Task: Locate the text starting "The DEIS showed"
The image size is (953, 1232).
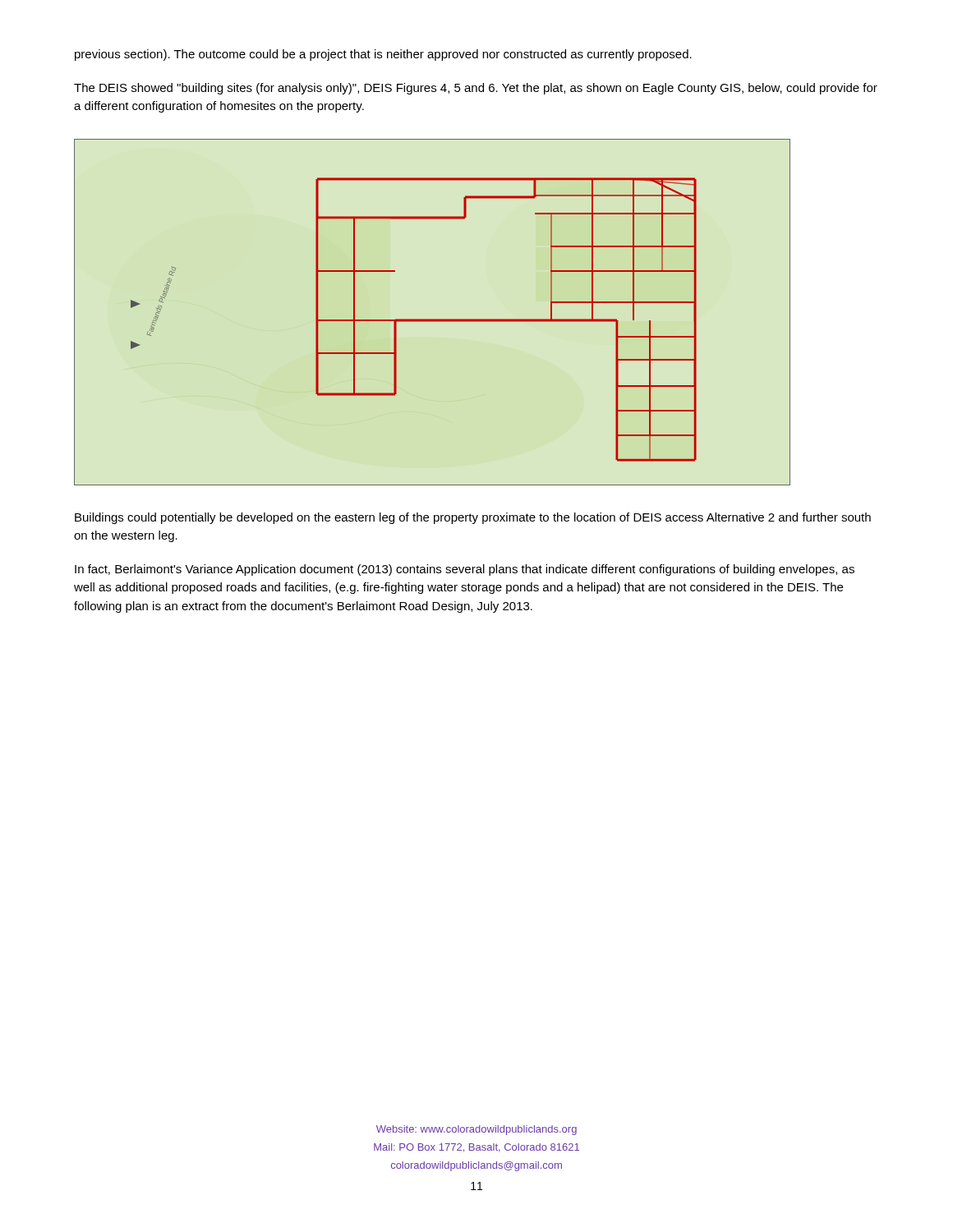Action: point(476,96)
